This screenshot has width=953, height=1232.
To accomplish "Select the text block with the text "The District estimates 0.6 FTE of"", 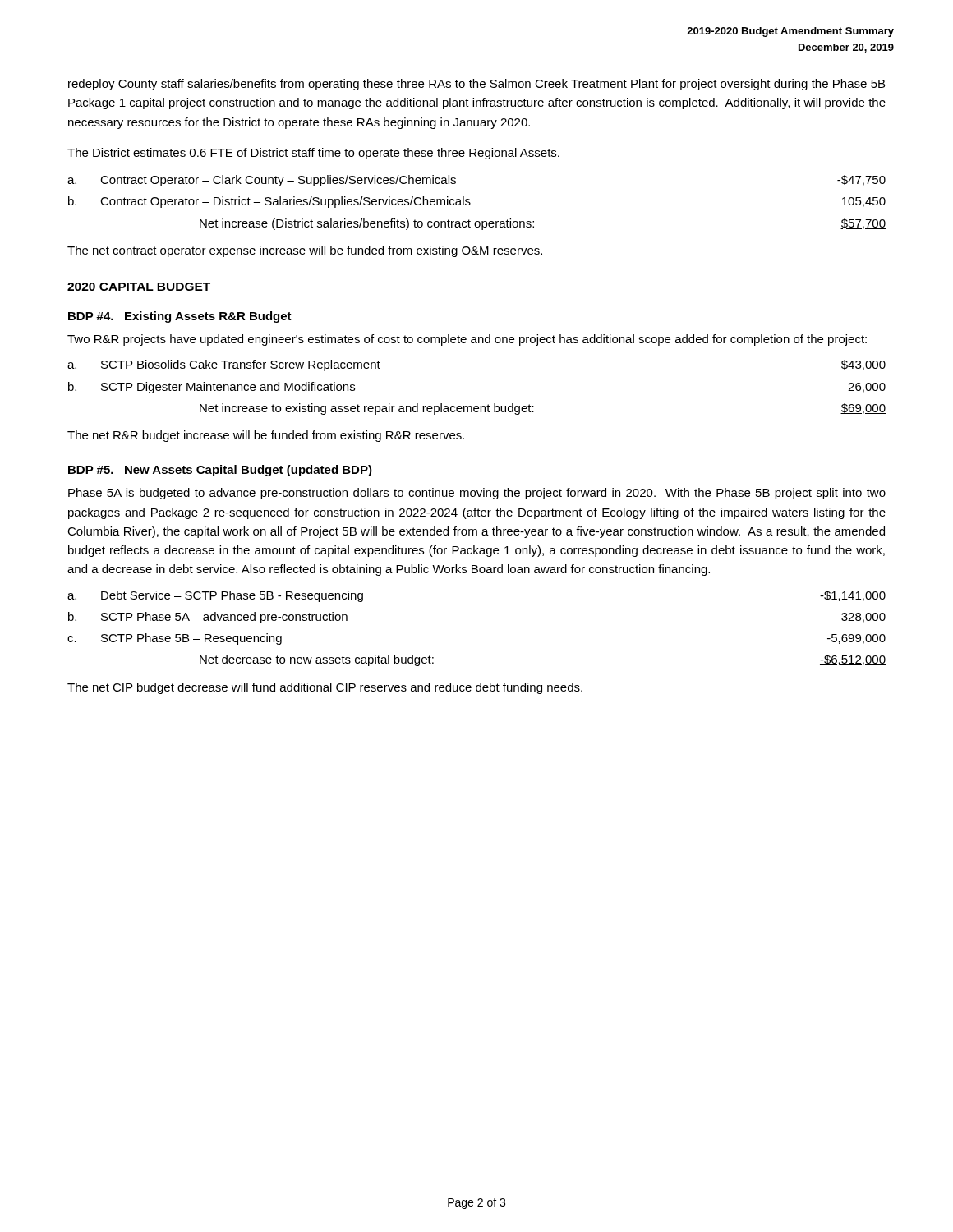I will click(x=314, y=152).
